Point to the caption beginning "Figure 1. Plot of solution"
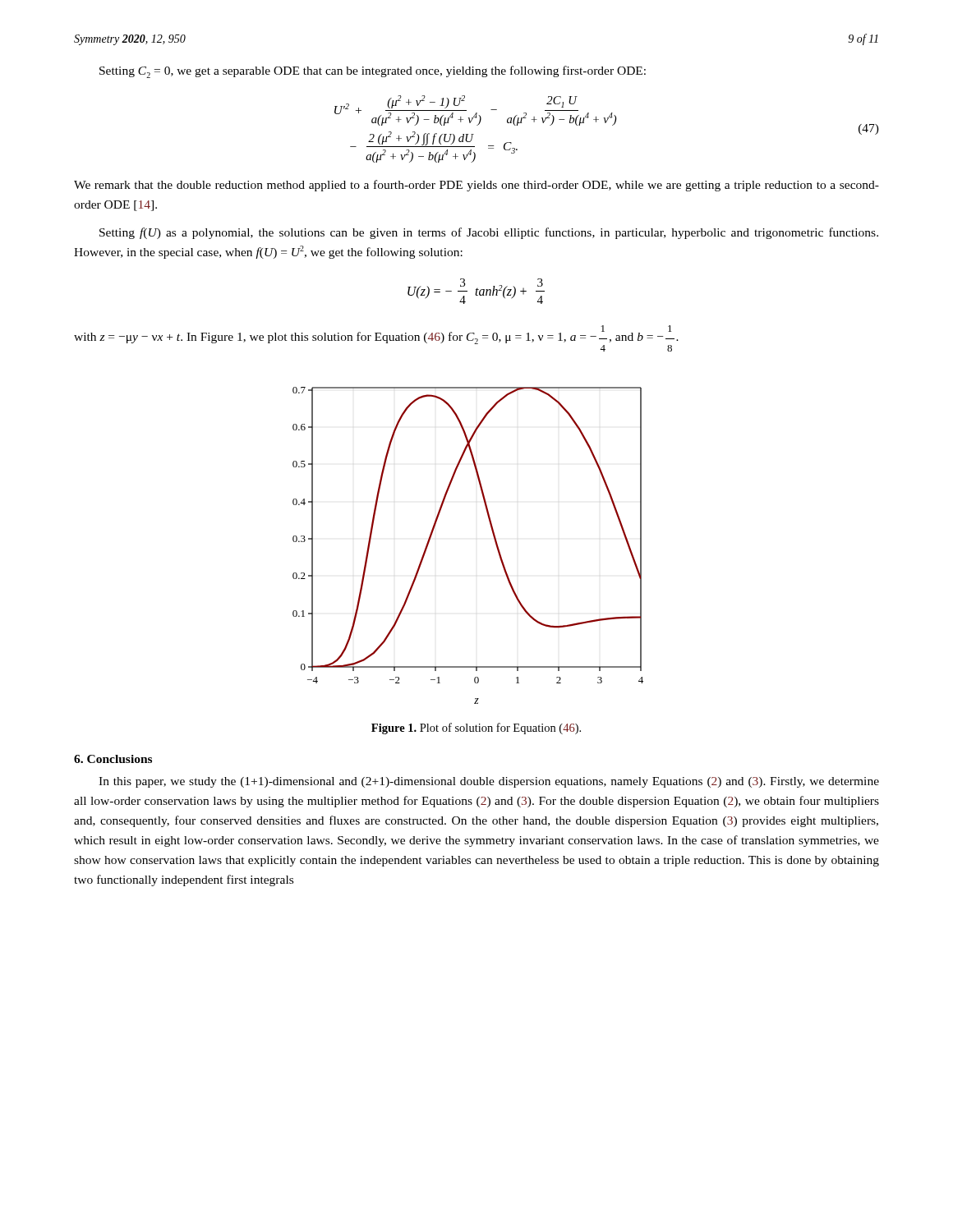This screenshot has width=953, height=1232. [476, 727]
